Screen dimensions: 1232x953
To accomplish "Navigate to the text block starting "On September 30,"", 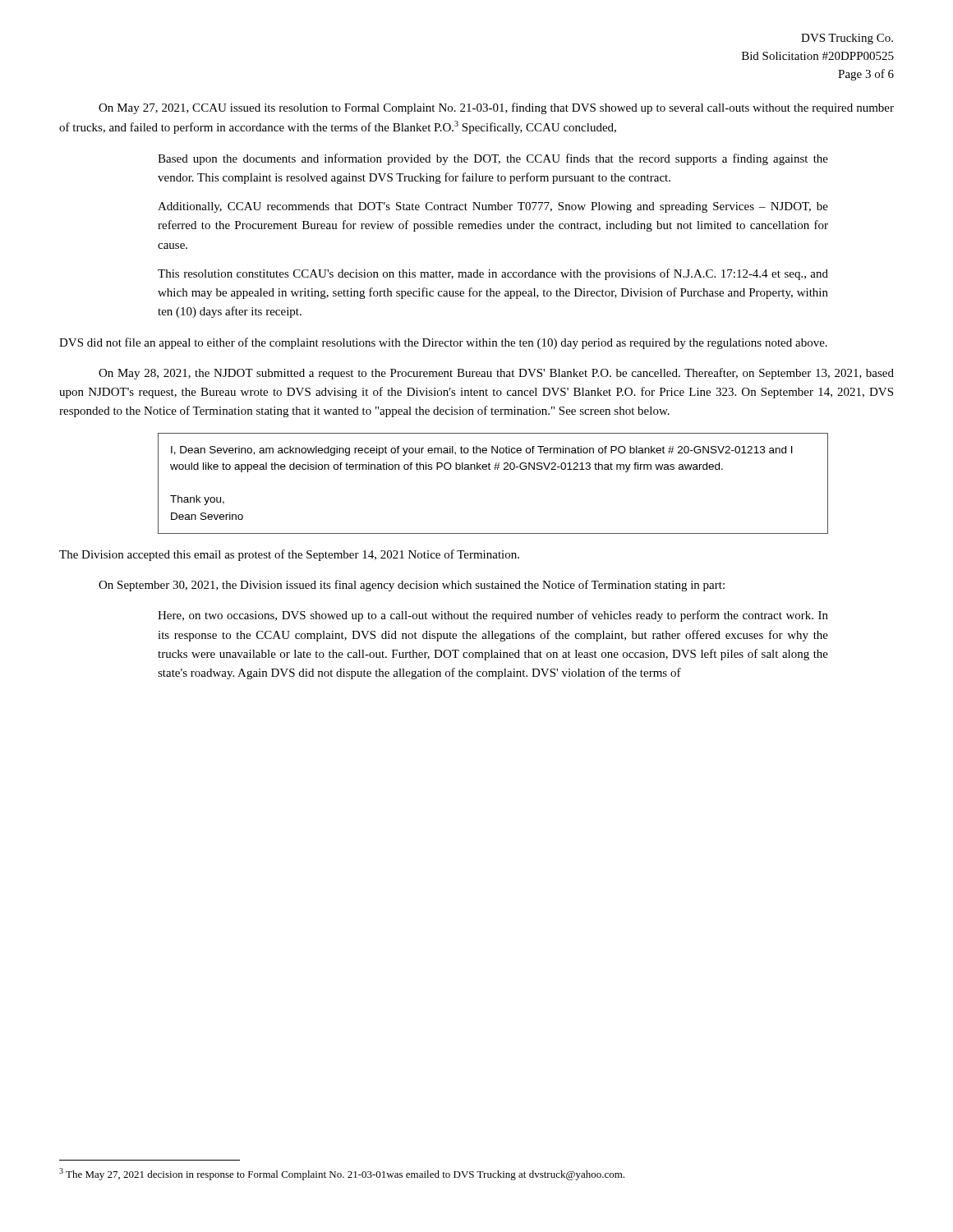I will (412, 585).
